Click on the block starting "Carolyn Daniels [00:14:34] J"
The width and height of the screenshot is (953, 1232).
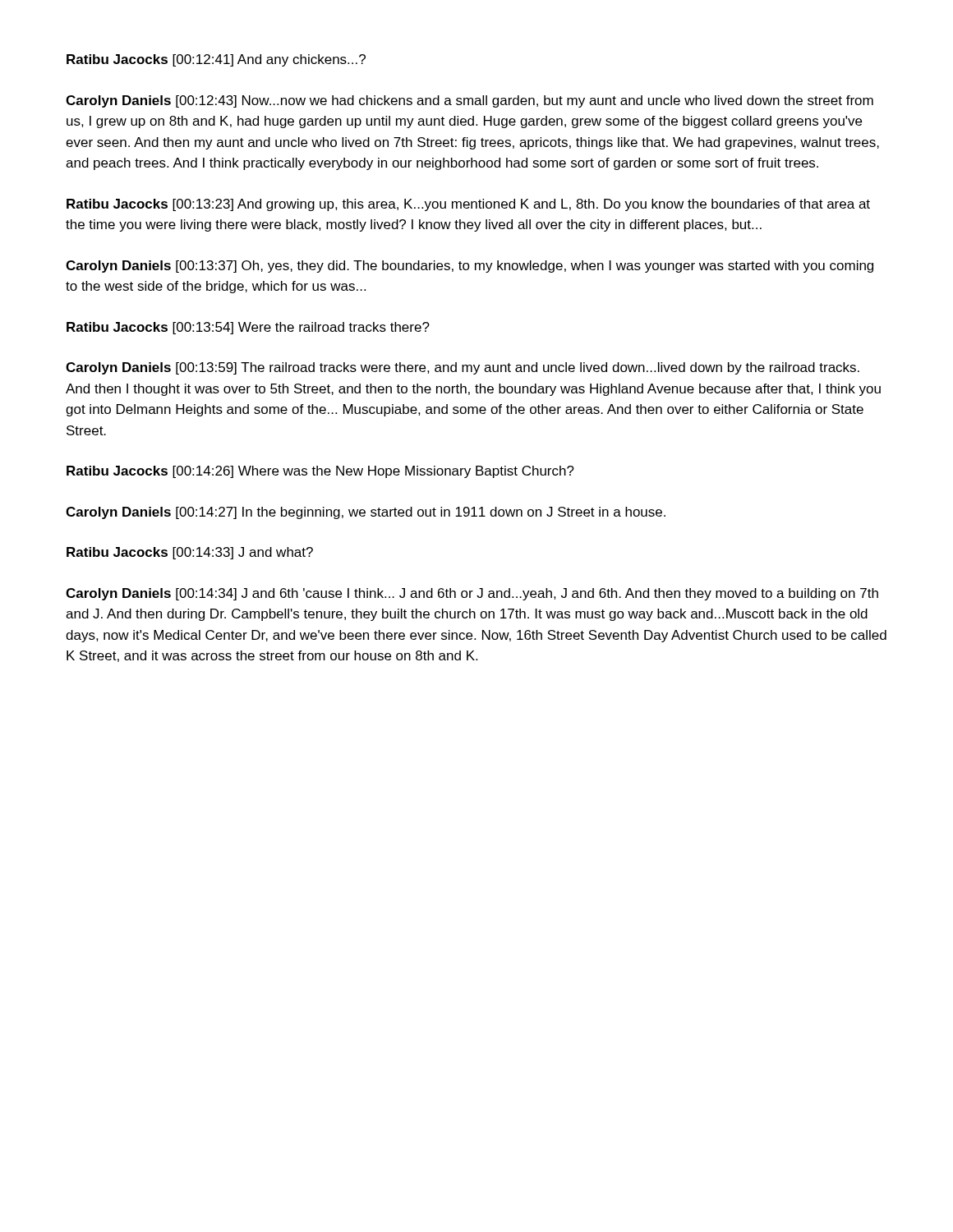point(476,625)
